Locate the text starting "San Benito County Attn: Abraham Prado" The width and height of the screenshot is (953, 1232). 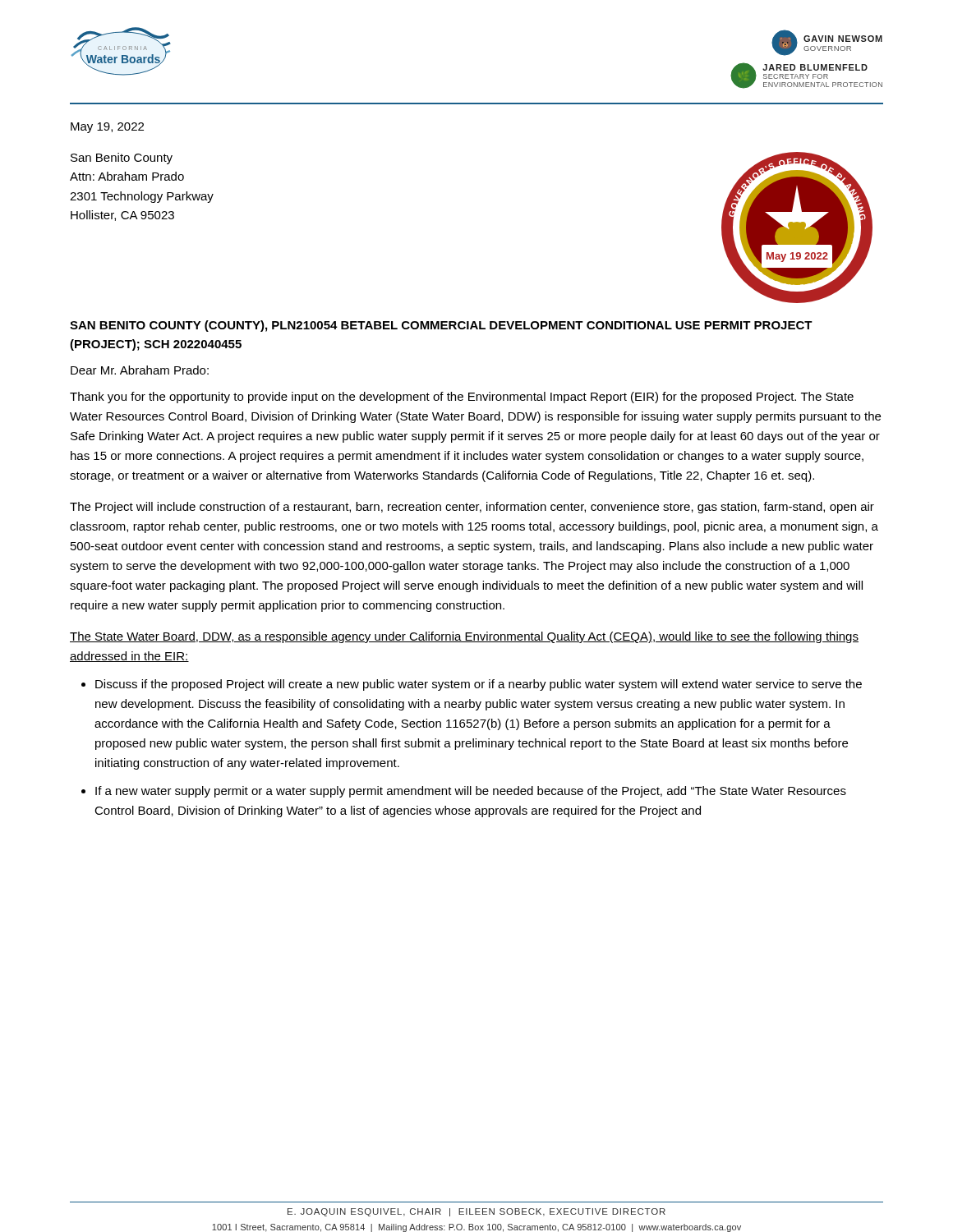tap(142, 186)
